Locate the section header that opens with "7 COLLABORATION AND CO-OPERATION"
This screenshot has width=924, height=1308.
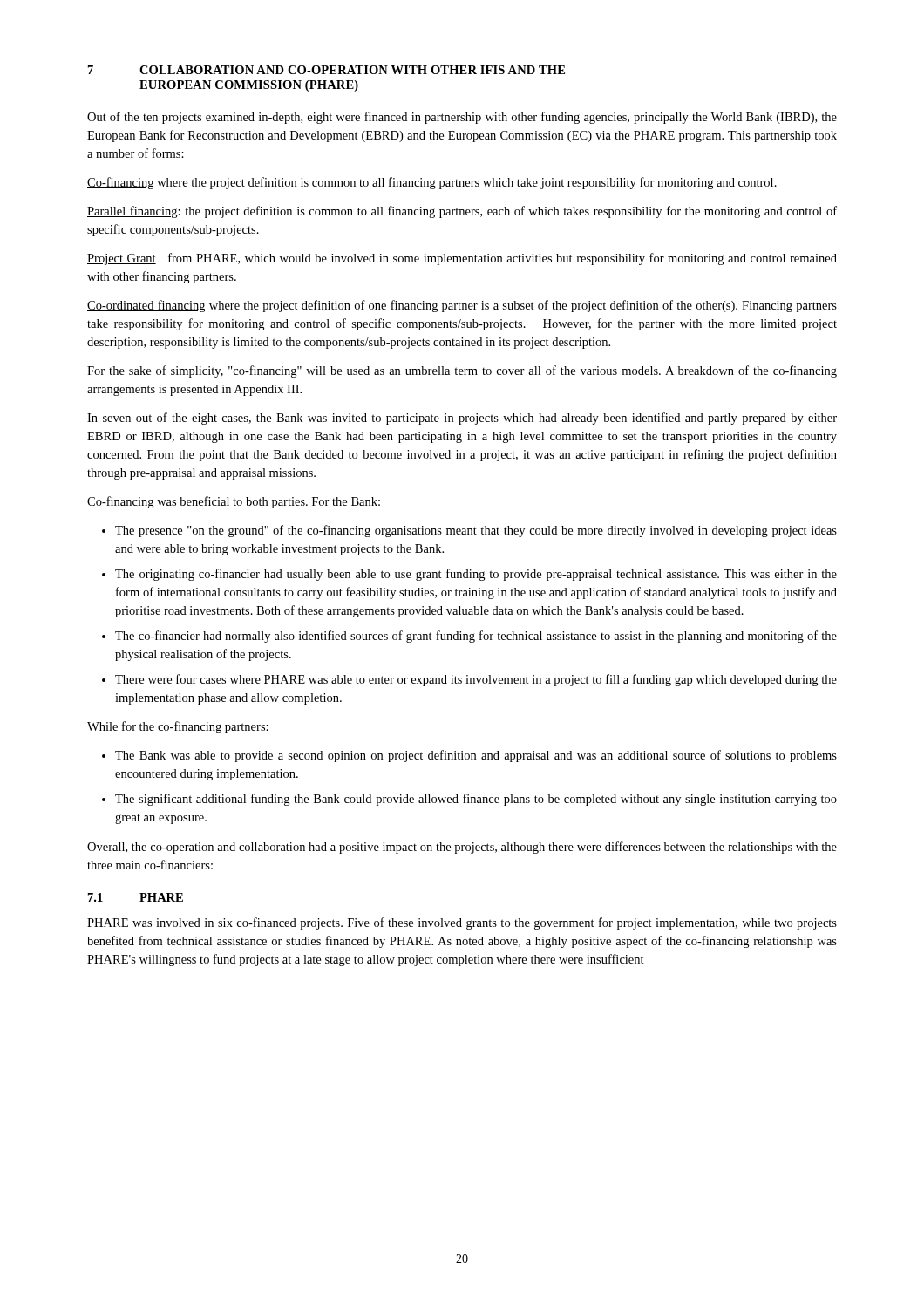tap(326, 78)
